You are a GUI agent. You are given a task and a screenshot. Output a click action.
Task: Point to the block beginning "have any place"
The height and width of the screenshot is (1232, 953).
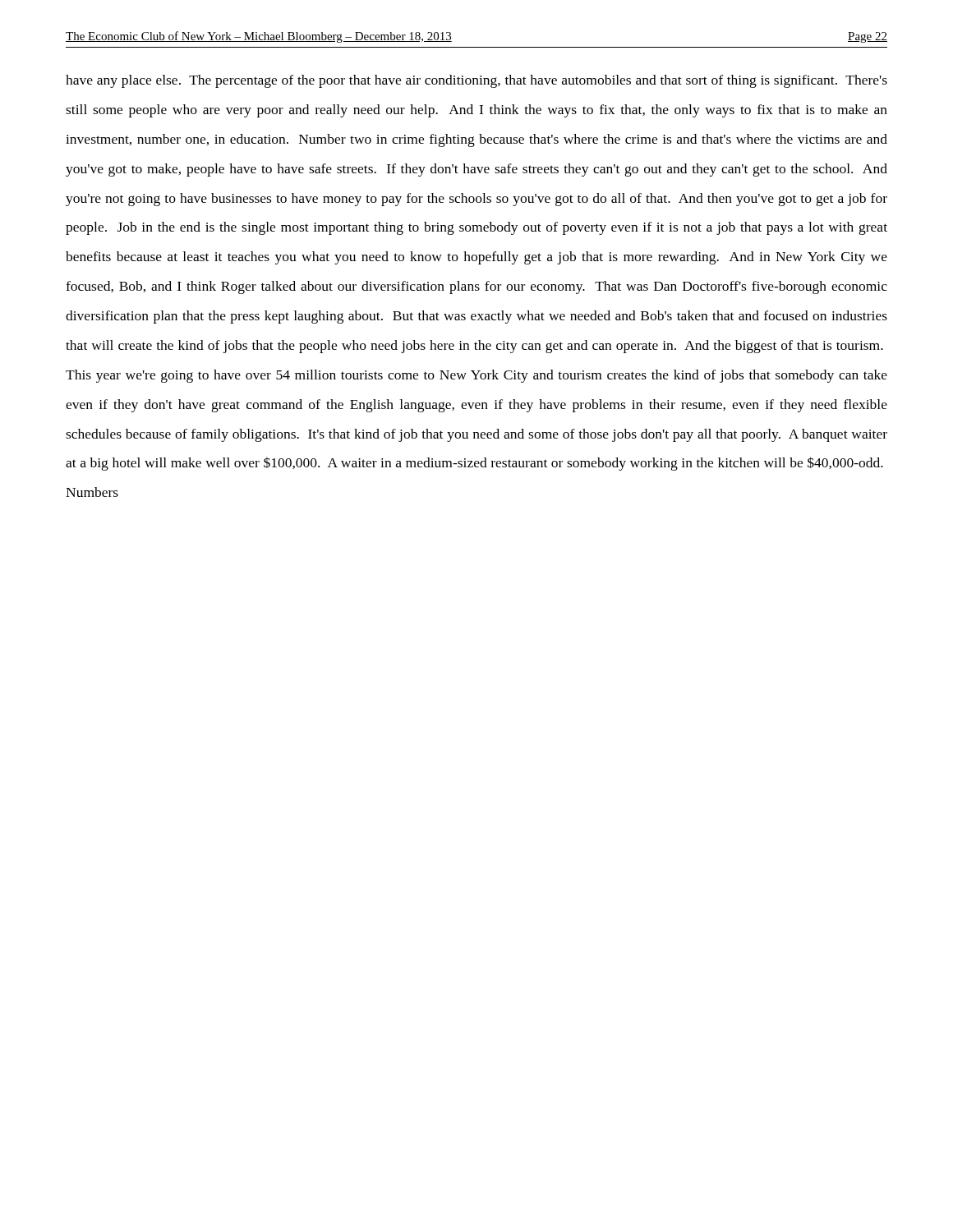point(476,286)
